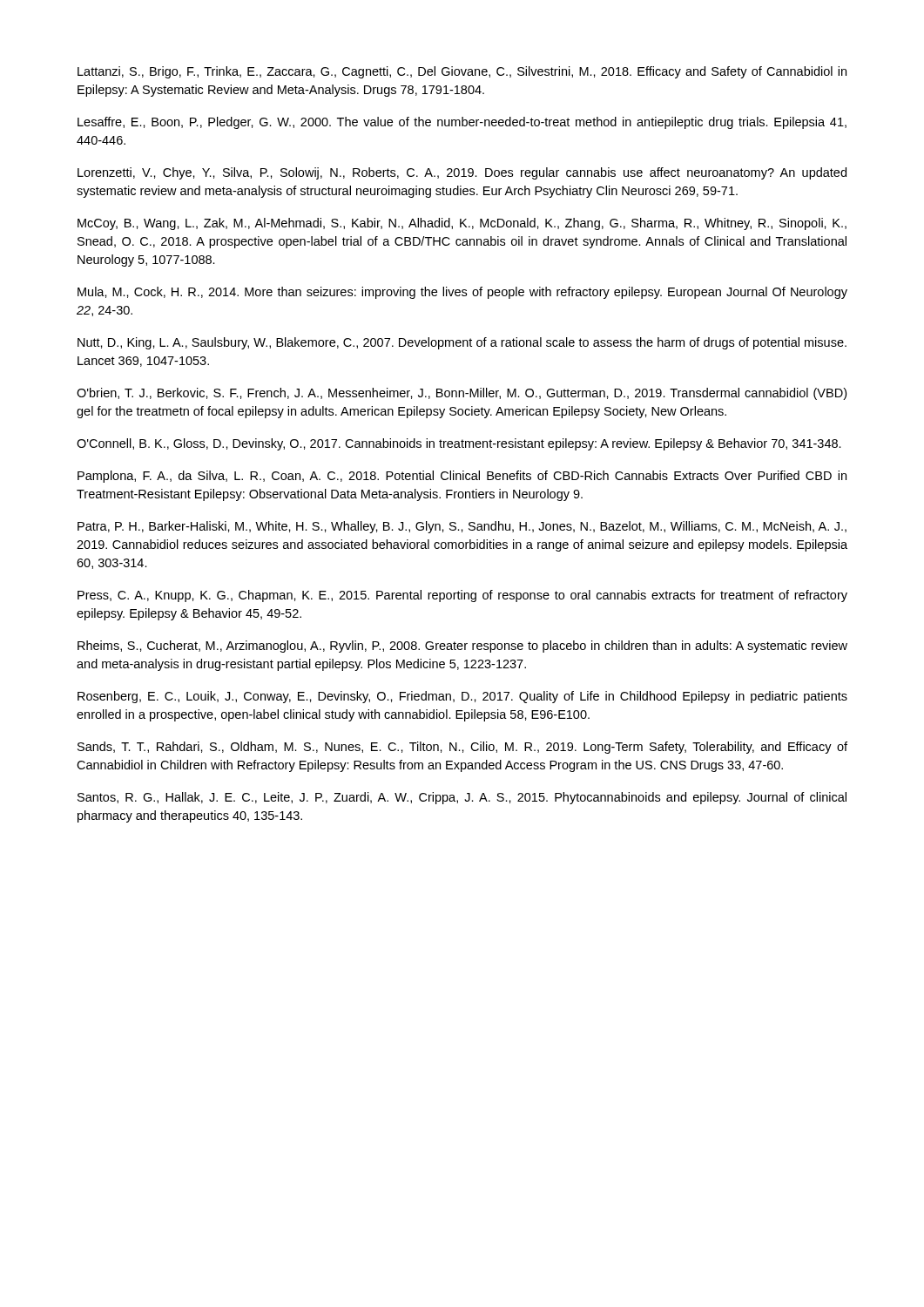Click on the region starting "O'brien, T. J., Berkovic, S. F.,"
The height and width of the screenshot is (1307, 924).
462,402
